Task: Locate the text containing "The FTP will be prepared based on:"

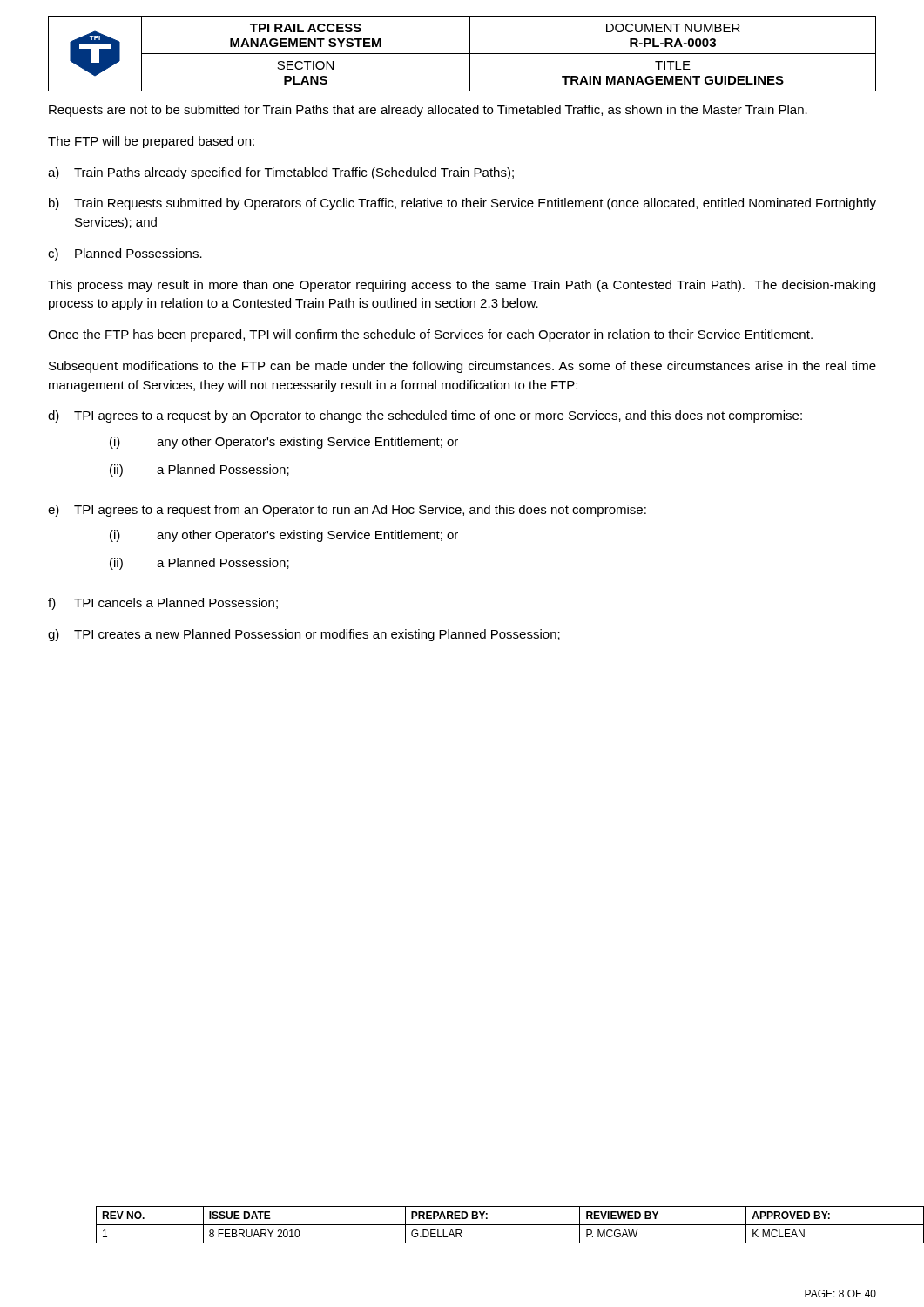Action: (x=152, y=141)
